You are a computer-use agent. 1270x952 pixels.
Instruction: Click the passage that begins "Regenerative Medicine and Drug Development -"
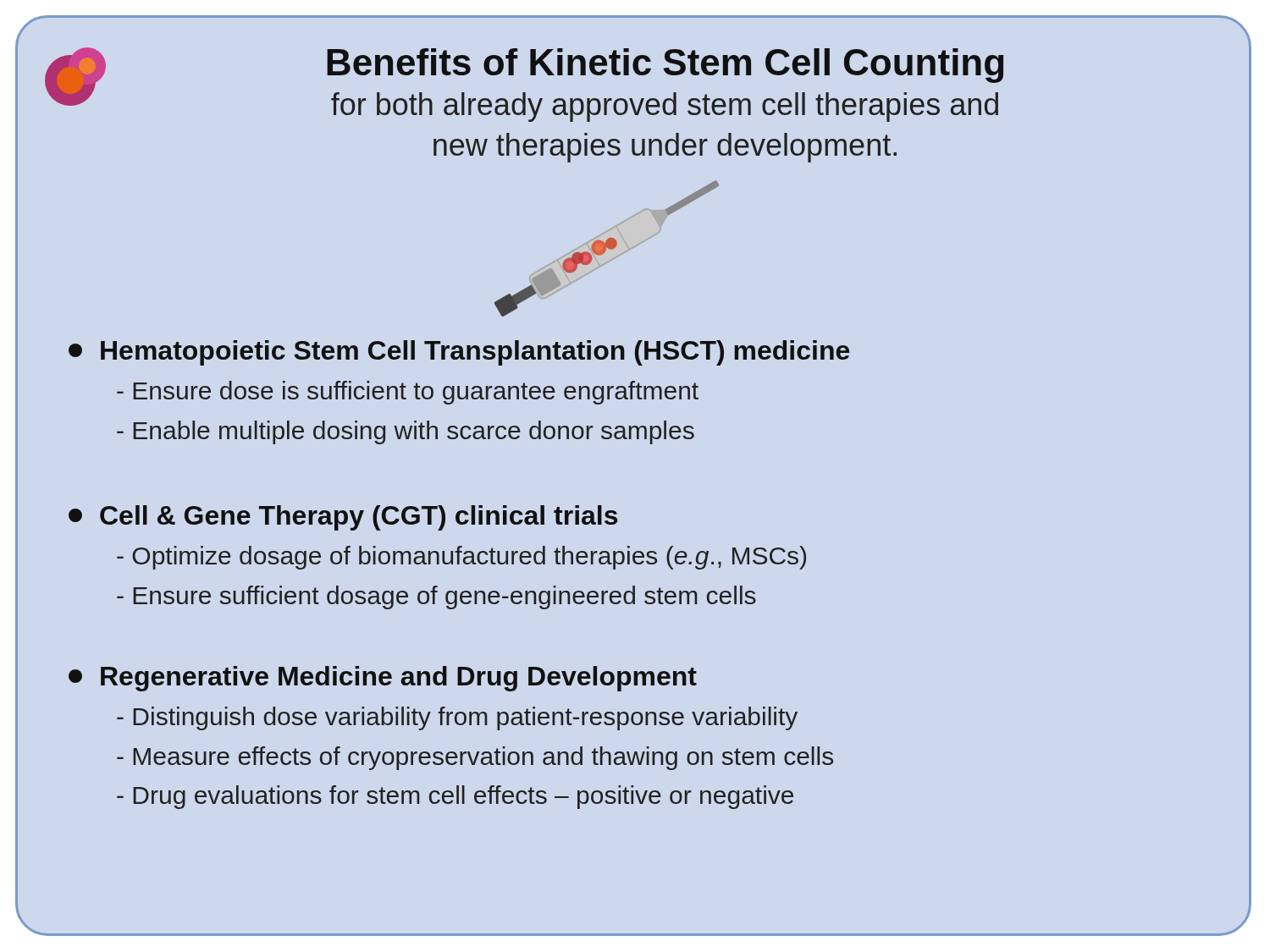649,738
